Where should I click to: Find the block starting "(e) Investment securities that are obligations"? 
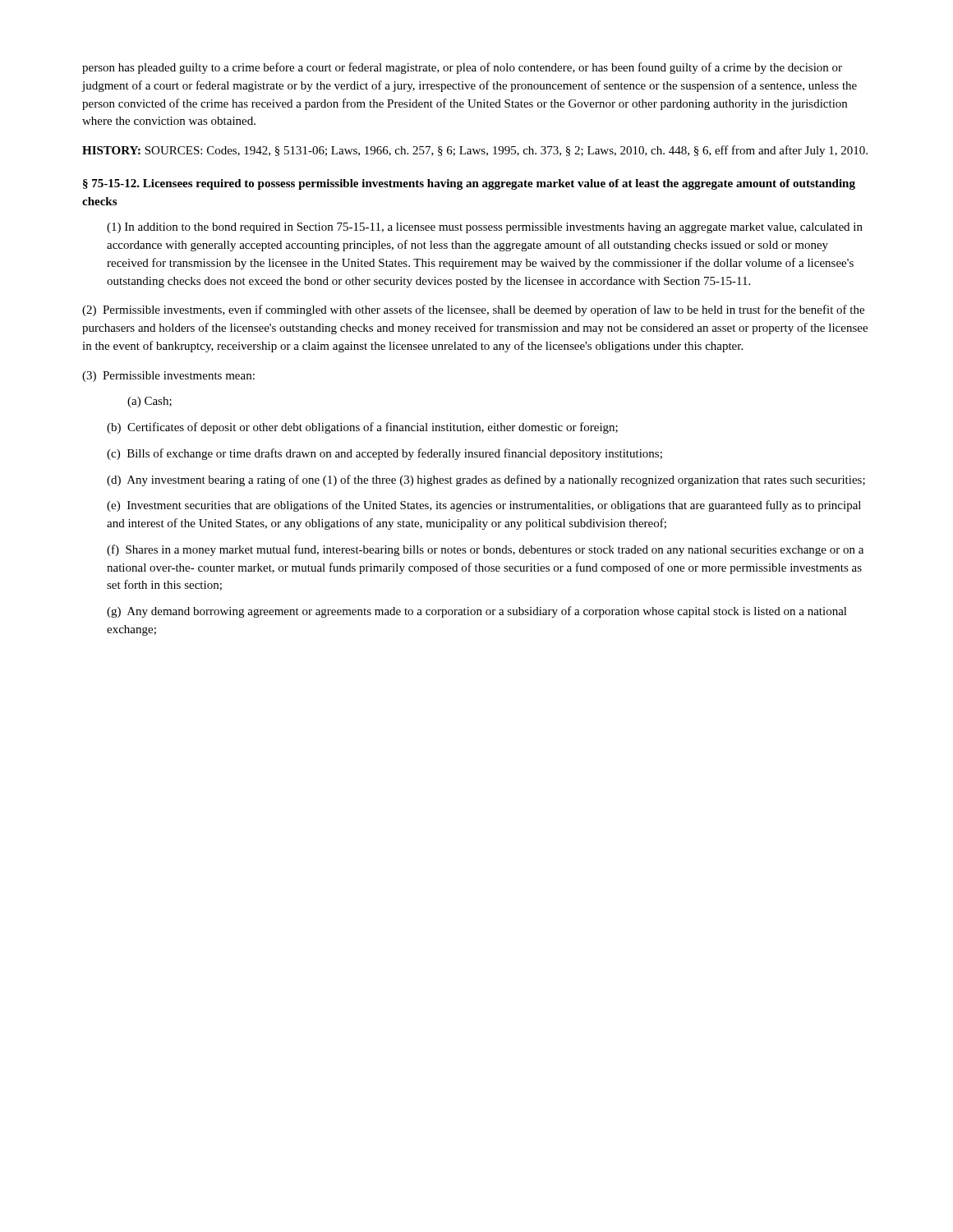484,514
